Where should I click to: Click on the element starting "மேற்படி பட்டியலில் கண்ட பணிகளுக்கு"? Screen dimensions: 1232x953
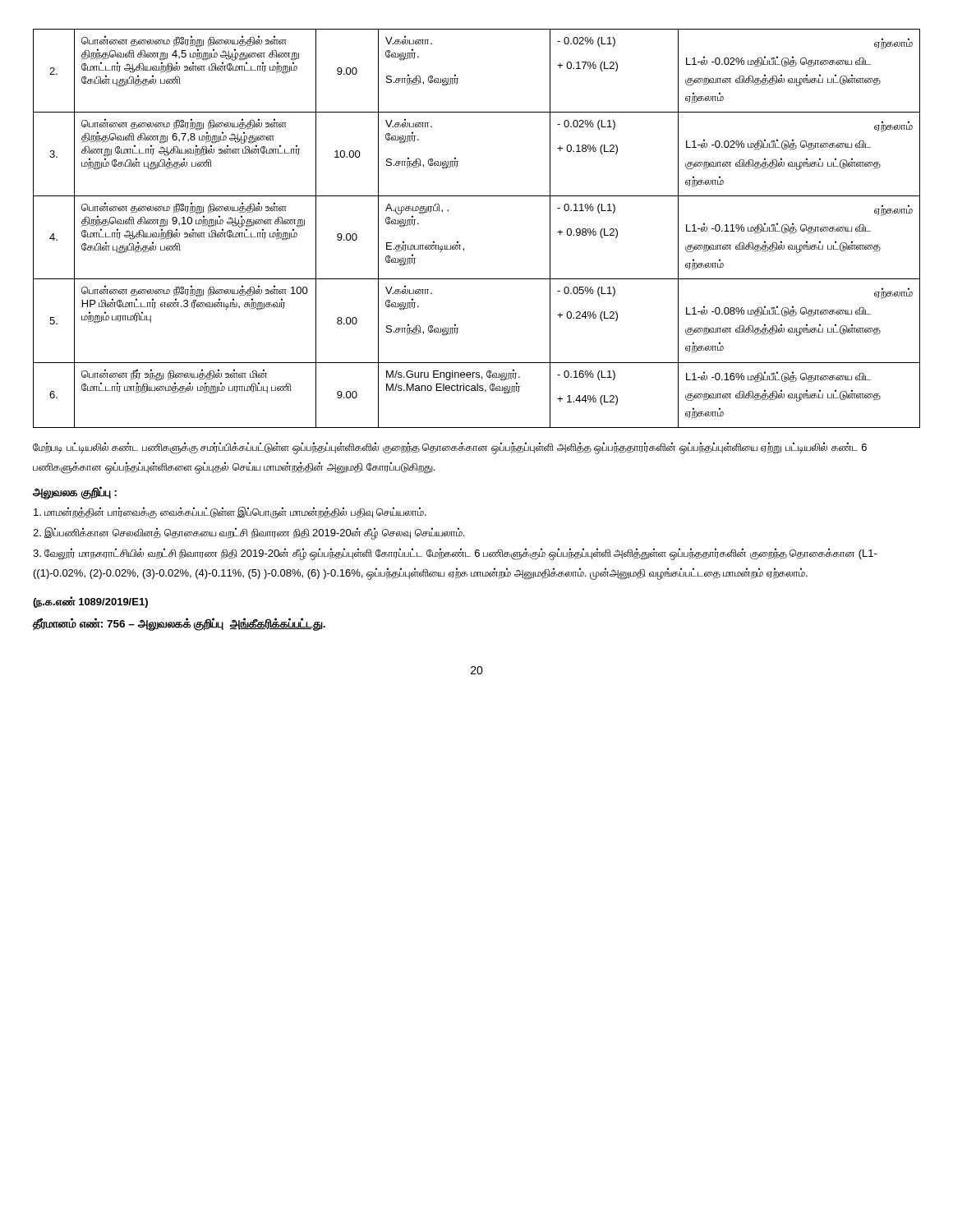pos(450,457)
